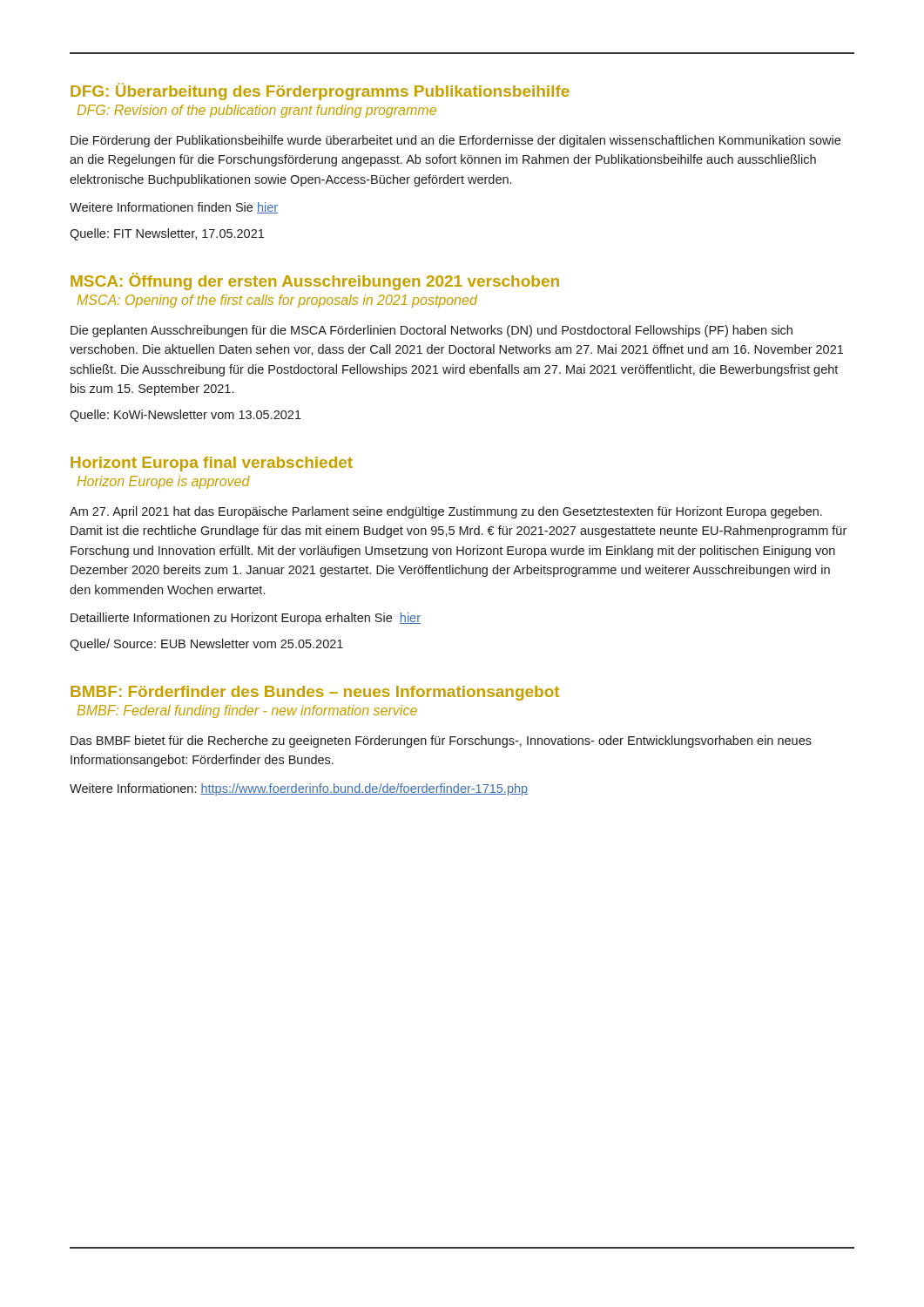Locate the block of text that opens with "Die Förderung der"
The height and width of the screenshot is (1307, 924).
point(462,160)
